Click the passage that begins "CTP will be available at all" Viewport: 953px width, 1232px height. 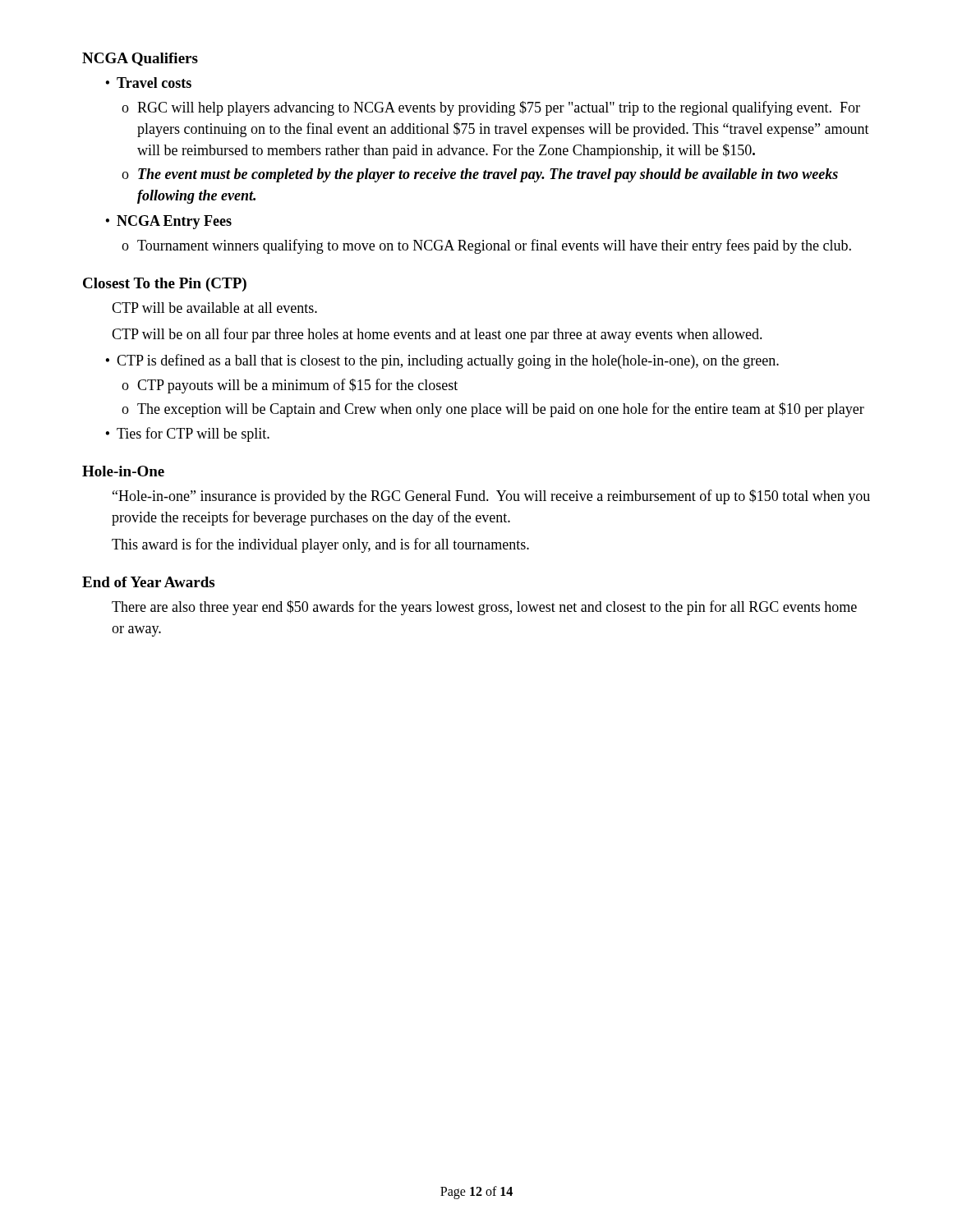(215, 308)
